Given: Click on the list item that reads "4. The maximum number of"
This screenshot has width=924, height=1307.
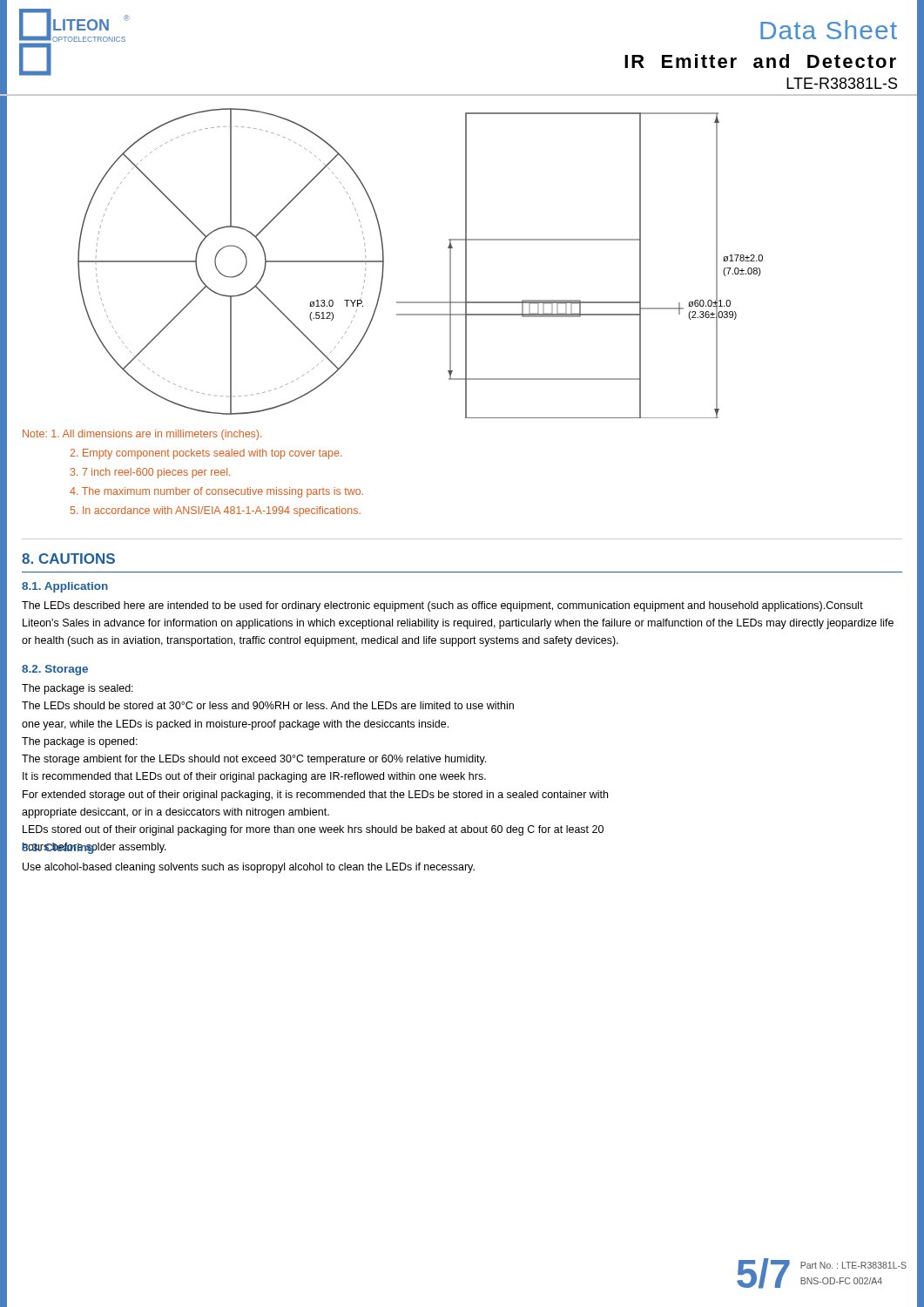Looking at the screenshot, I should pyautogui.click(x=217, y=491).
